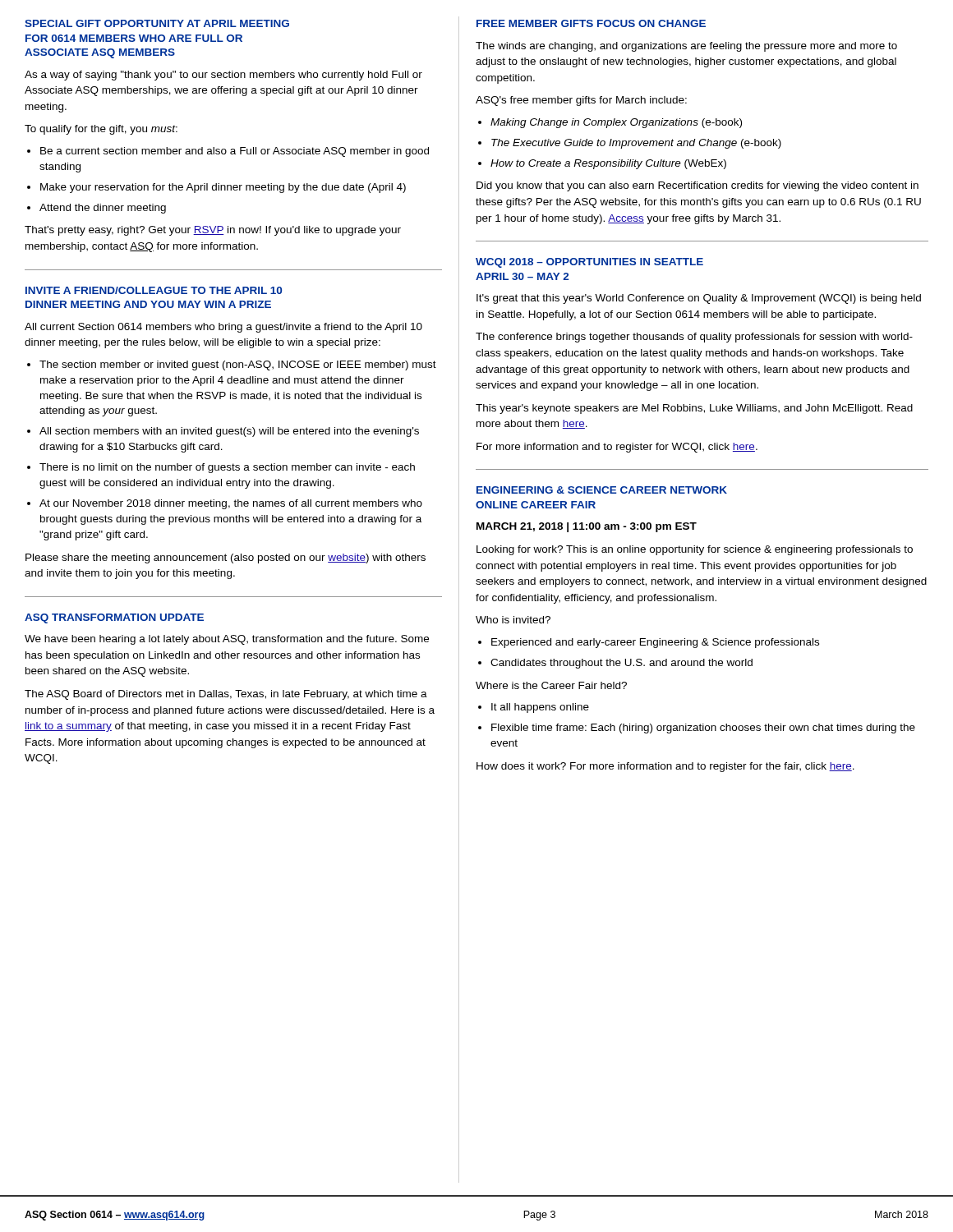Image resolution: width=953 pixels, height=1232 pixels.
Task: Click on the list item that reads "All section members with an invited"
Action: pos(233,440)
